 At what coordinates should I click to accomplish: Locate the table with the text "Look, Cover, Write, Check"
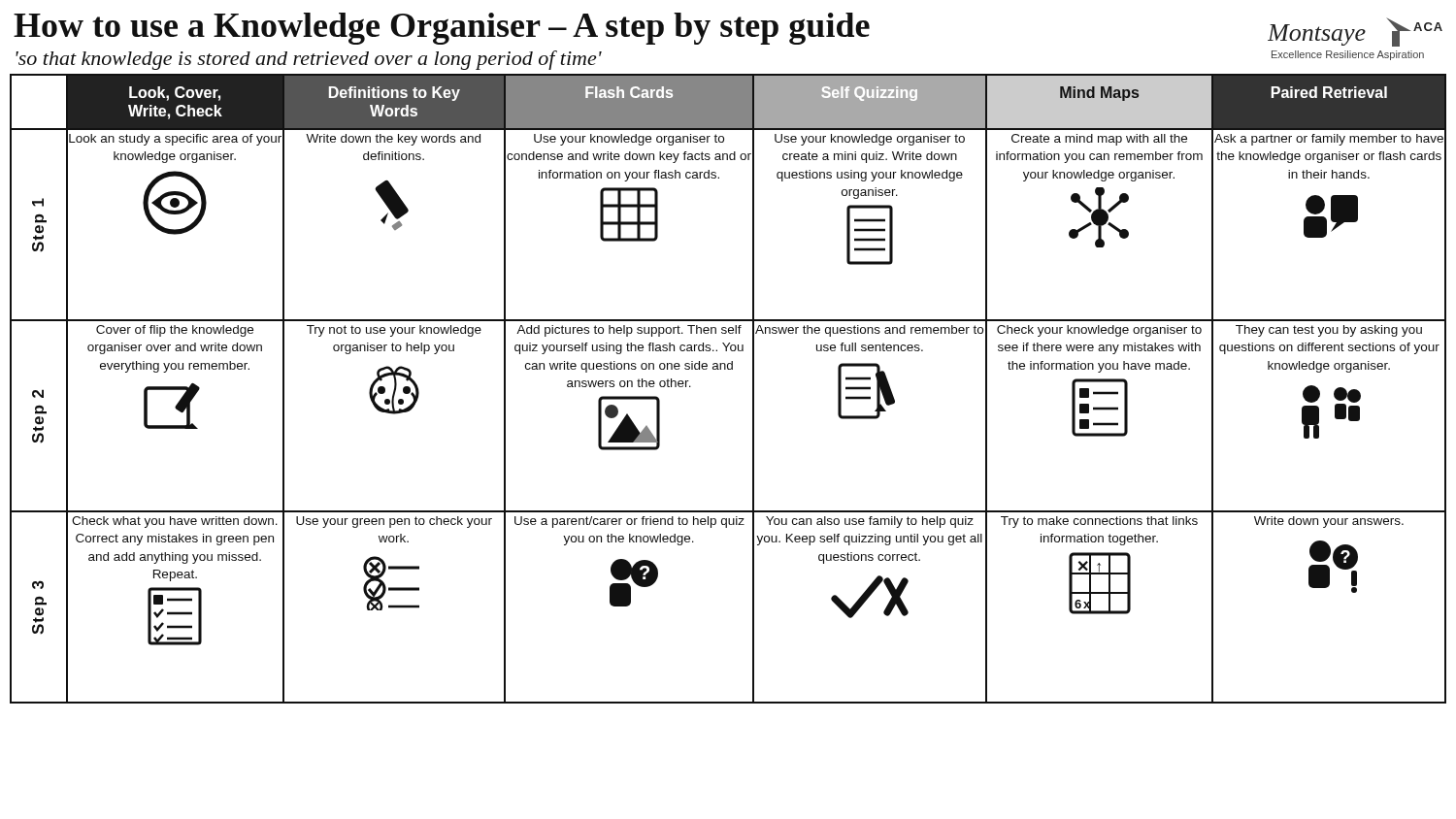(728, 389)
